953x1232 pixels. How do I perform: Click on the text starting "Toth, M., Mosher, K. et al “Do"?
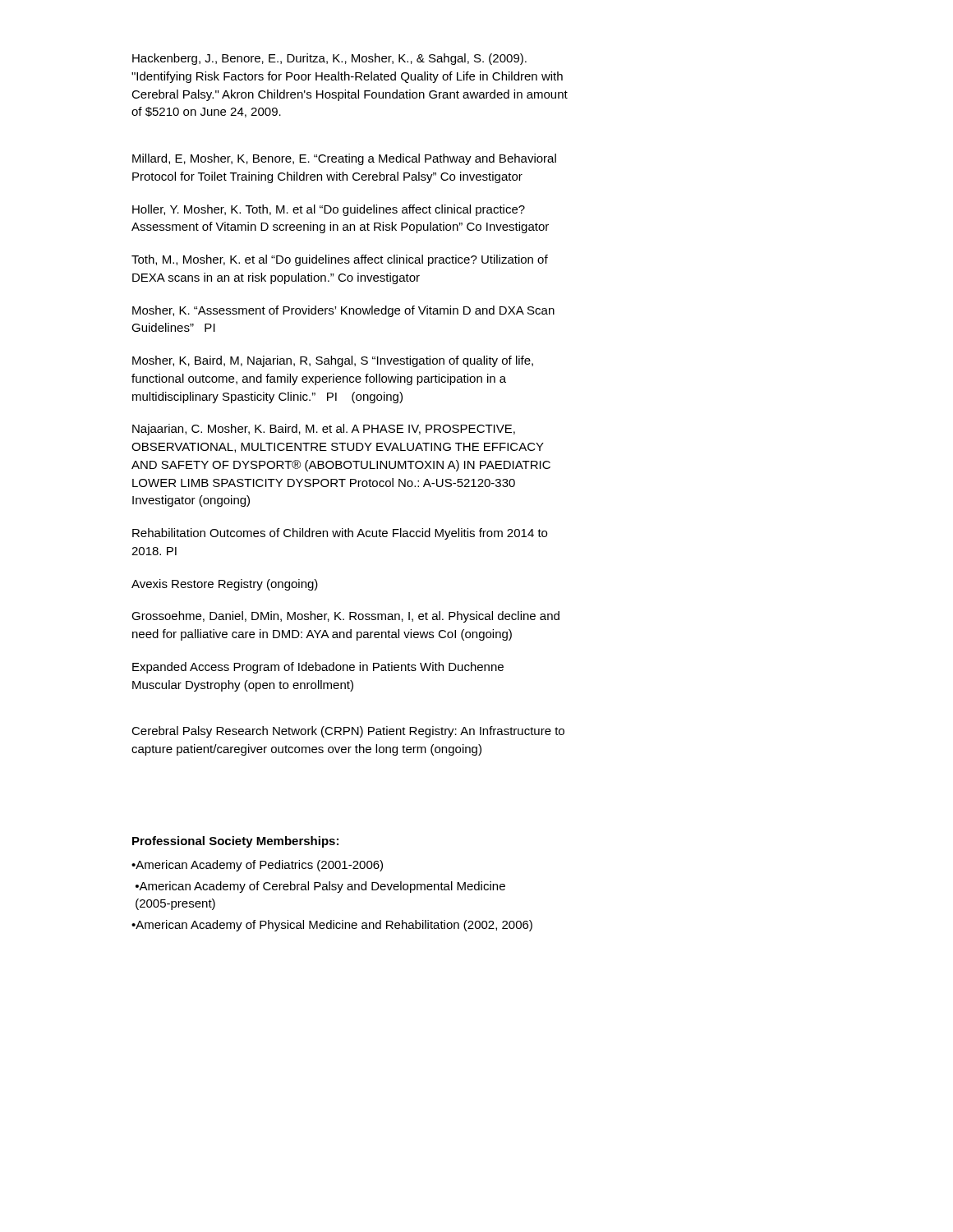[340, 268]
